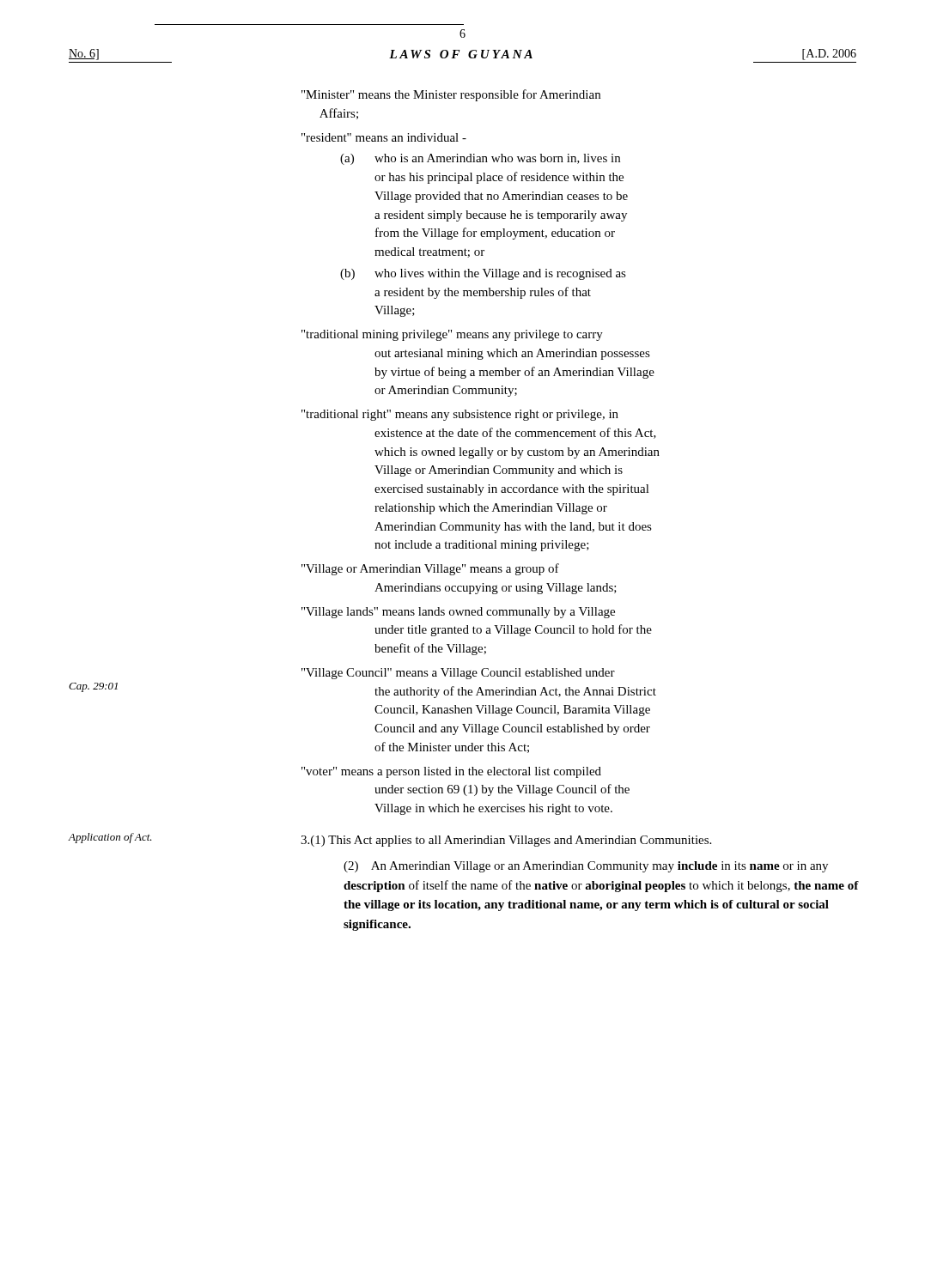
Task: Point to the passage starting ""Village or Amerindian"
Action: pos(583,579)
